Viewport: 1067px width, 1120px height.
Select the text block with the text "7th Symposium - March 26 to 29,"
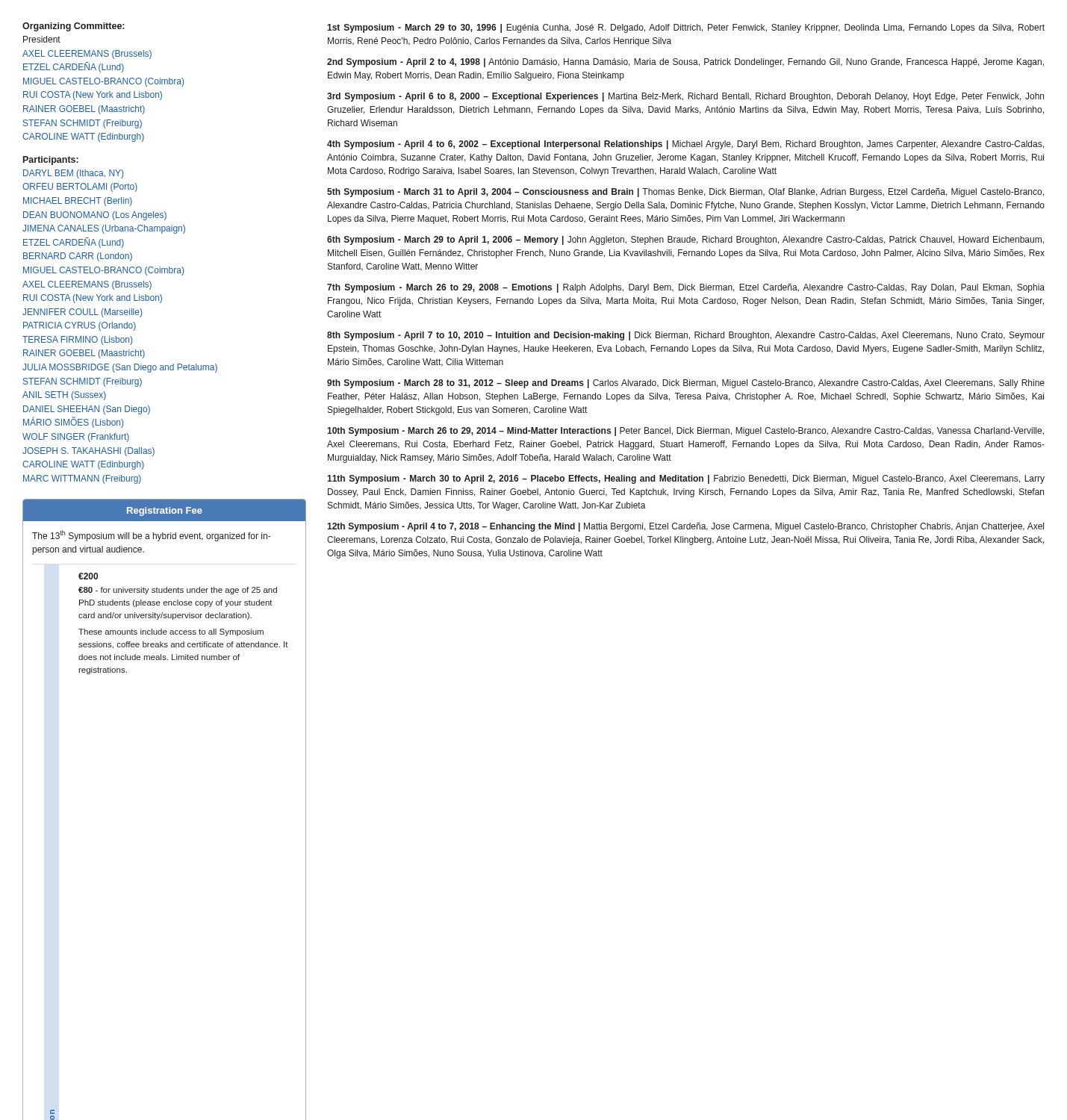coord(686,301)
